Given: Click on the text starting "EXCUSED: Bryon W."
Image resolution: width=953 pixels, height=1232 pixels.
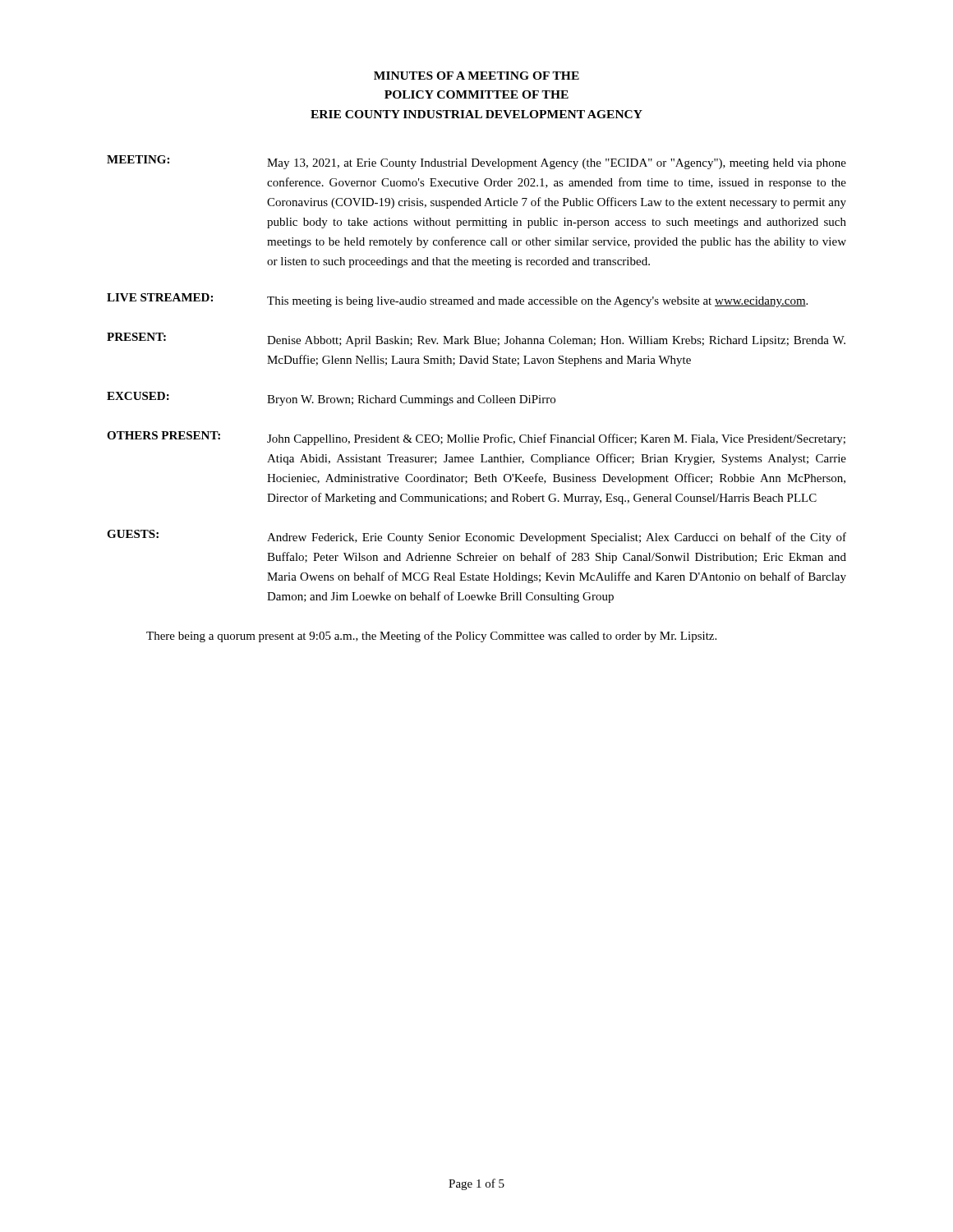Looking at the screenshot, I should click(476, 399).
